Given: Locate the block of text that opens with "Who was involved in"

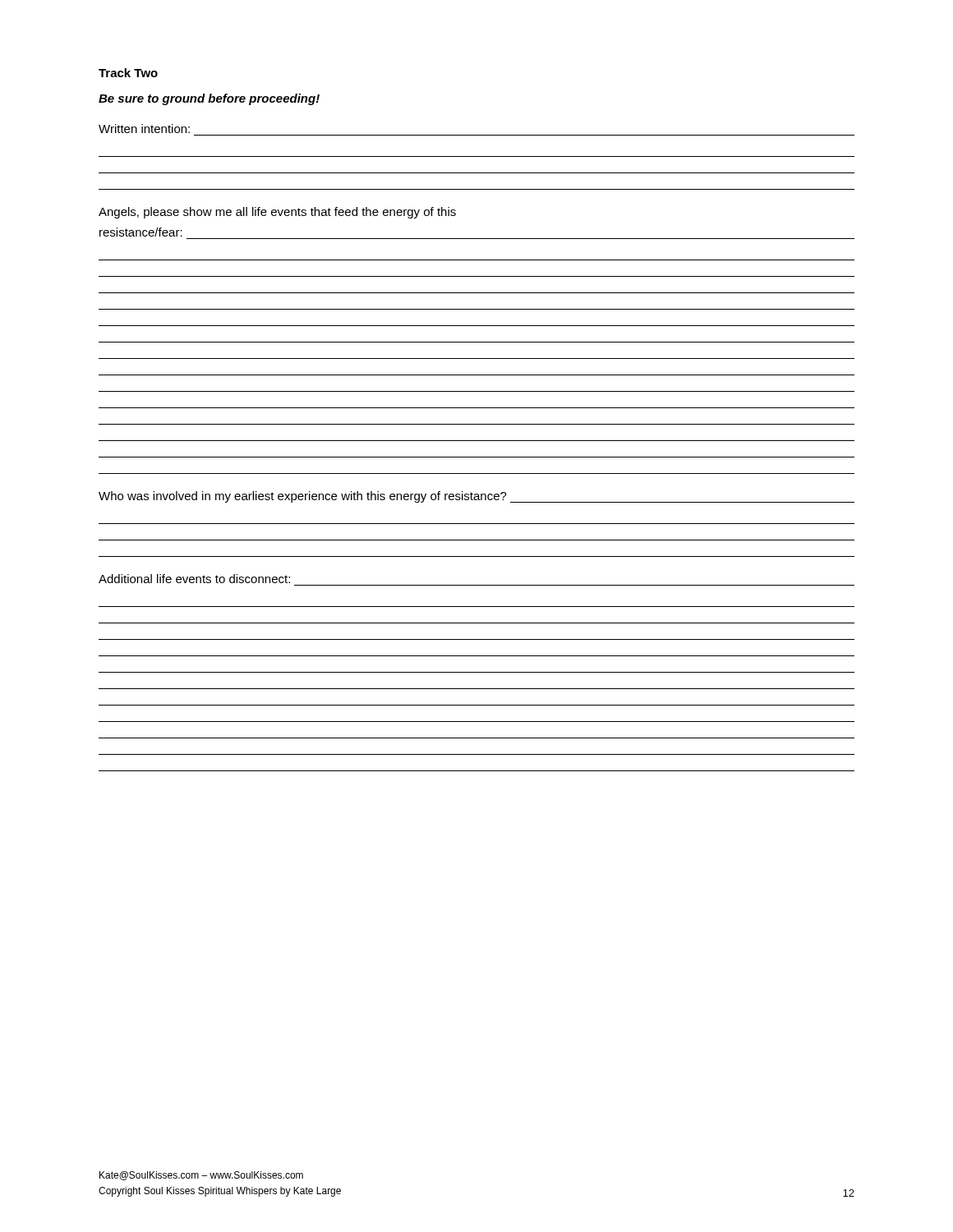Looking at the screenshot, I should coord(476,522).
